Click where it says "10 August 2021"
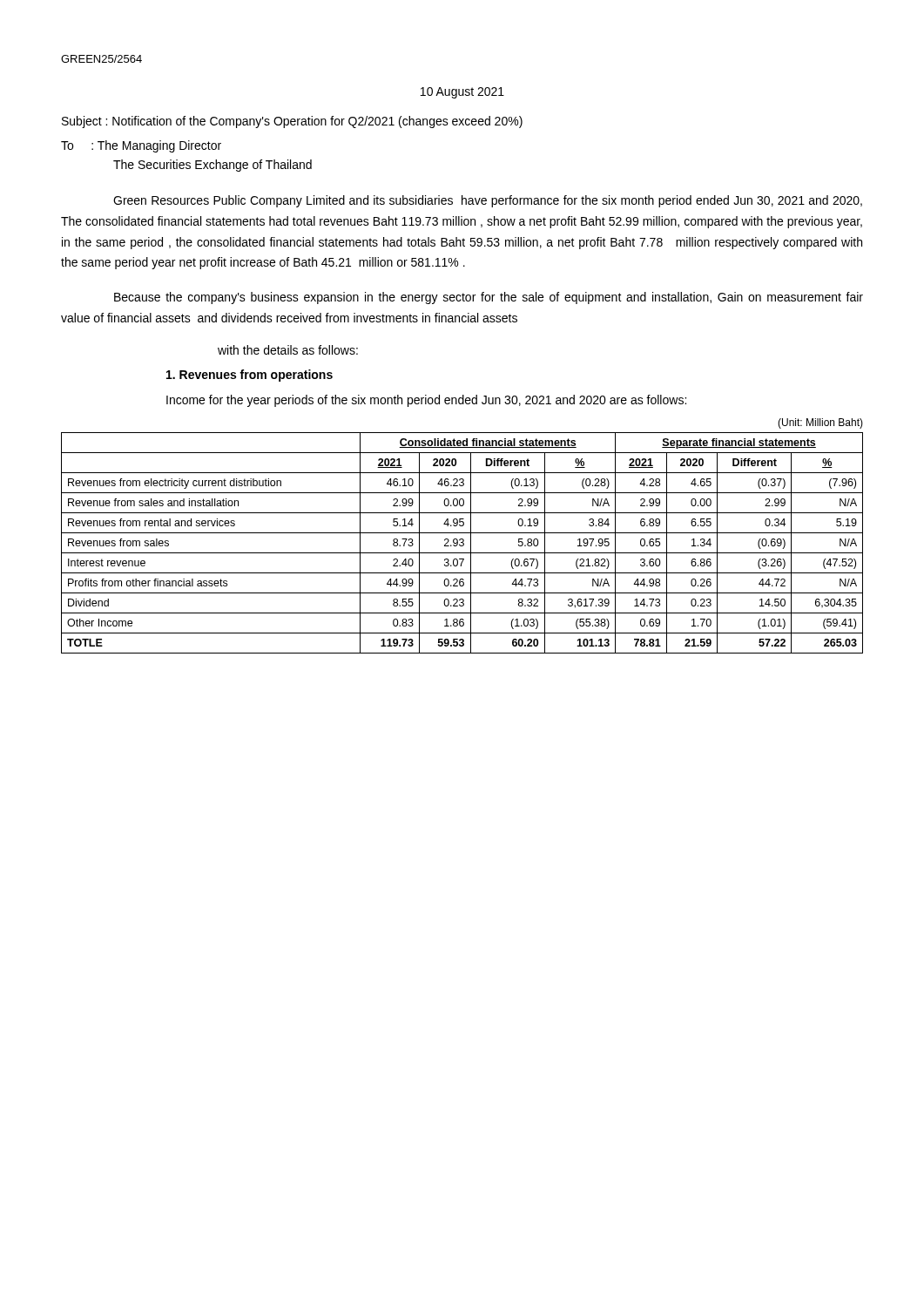Image resolution: width=924 pixels, height=1307 pixels. click(x=462, y=91)
